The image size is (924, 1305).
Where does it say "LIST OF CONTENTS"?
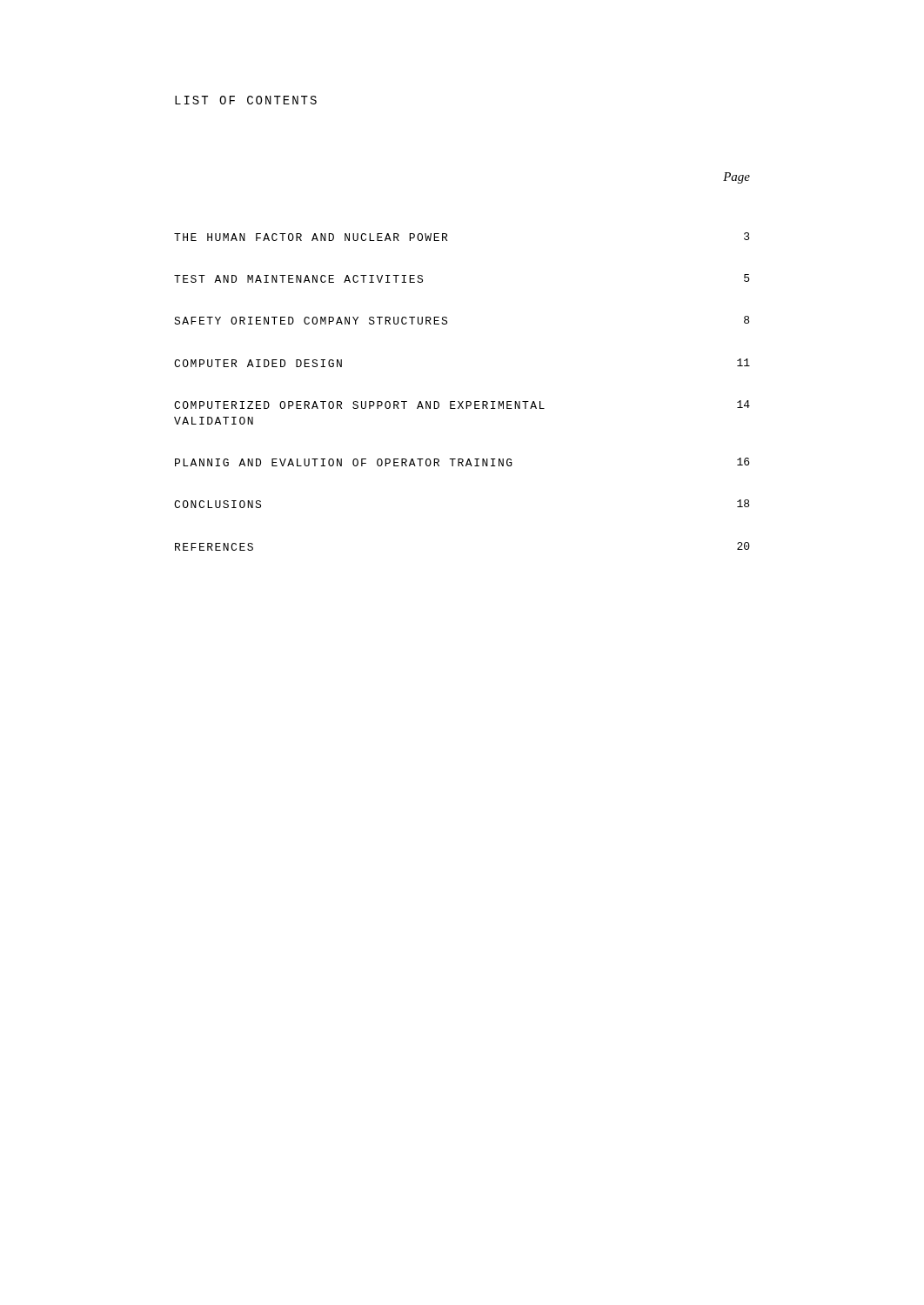click(x=246, y=101)
